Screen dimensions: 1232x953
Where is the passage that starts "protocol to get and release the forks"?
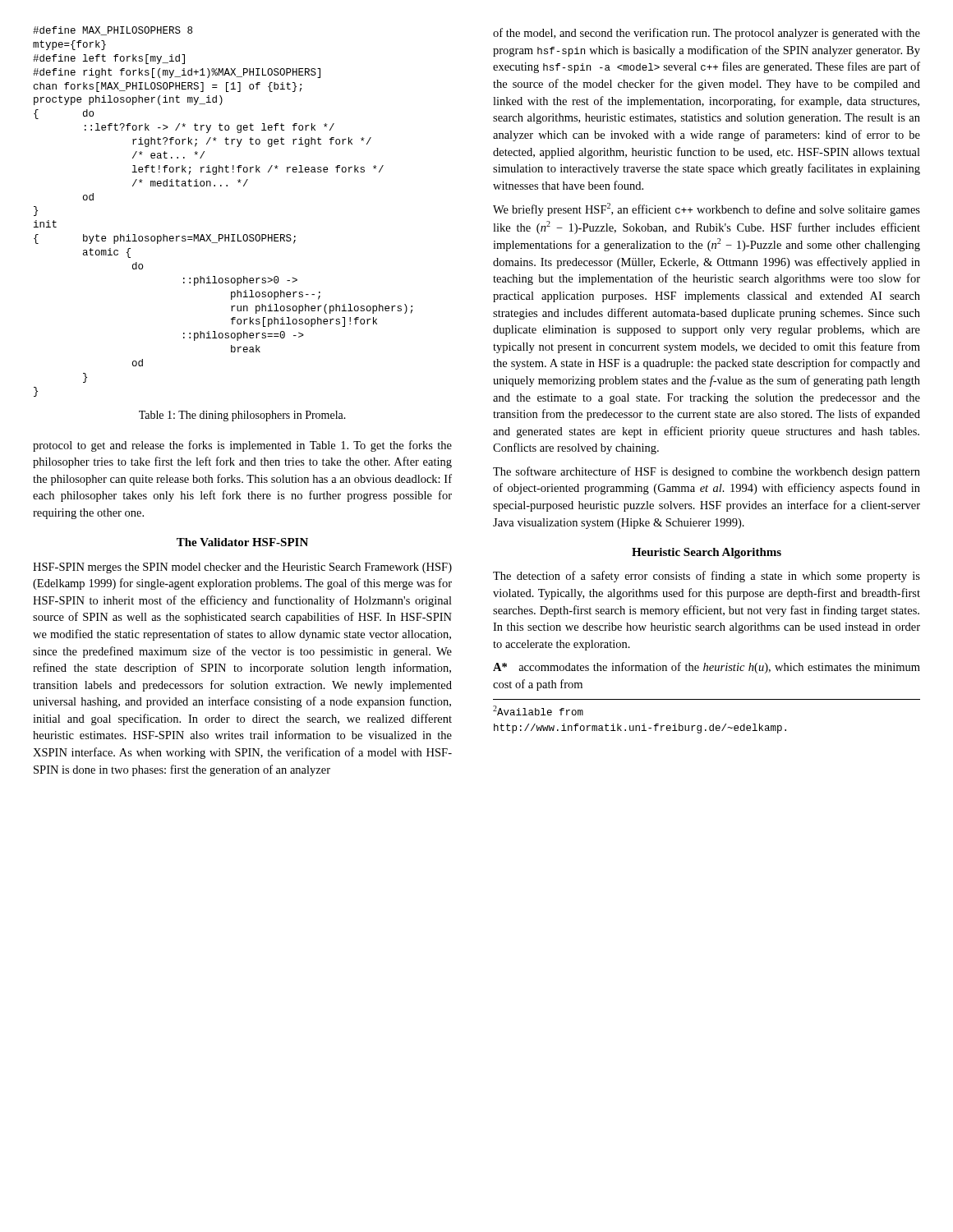pos(242,479)
